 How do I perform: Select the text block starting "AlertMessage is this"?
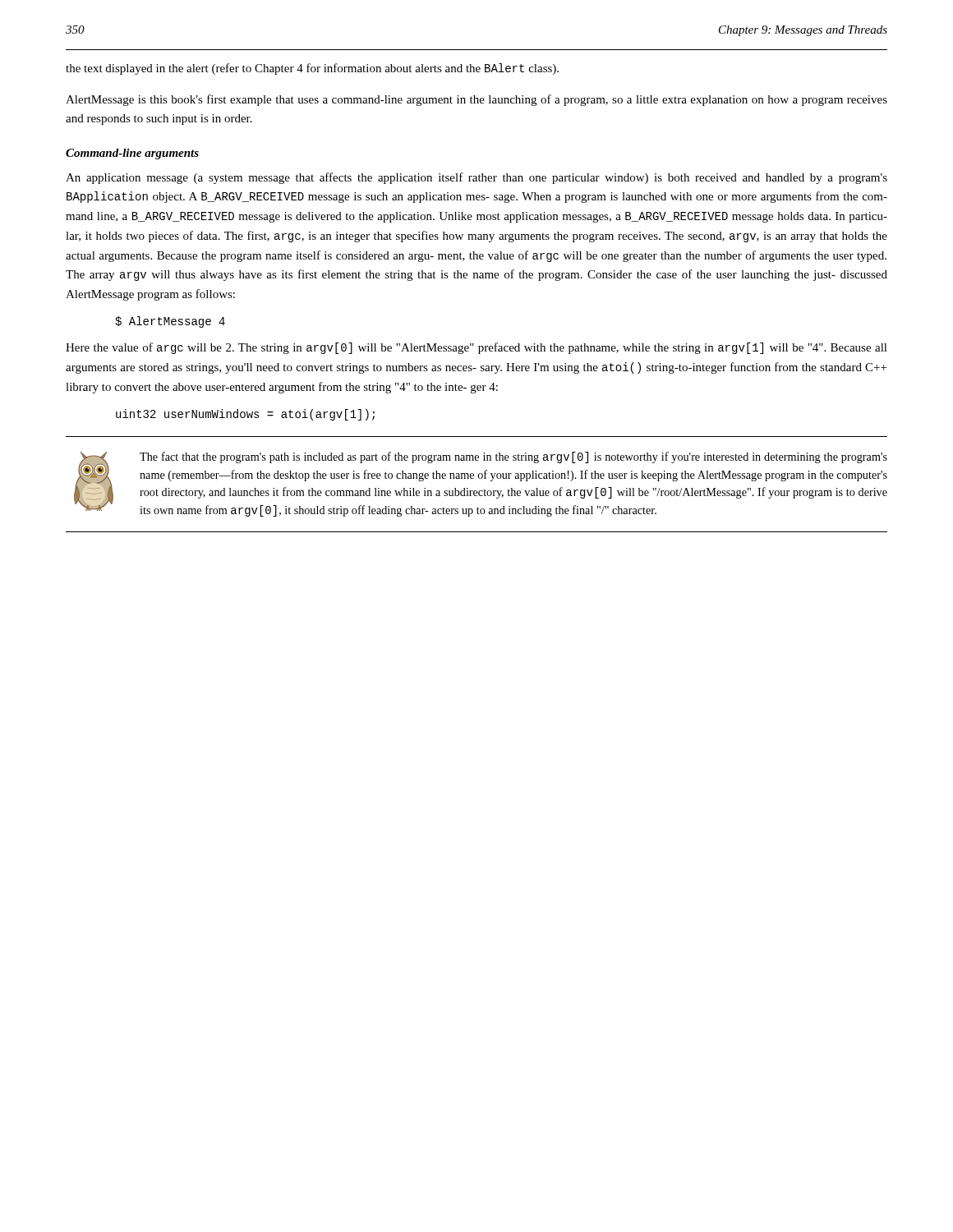click(x=476, y=109)
